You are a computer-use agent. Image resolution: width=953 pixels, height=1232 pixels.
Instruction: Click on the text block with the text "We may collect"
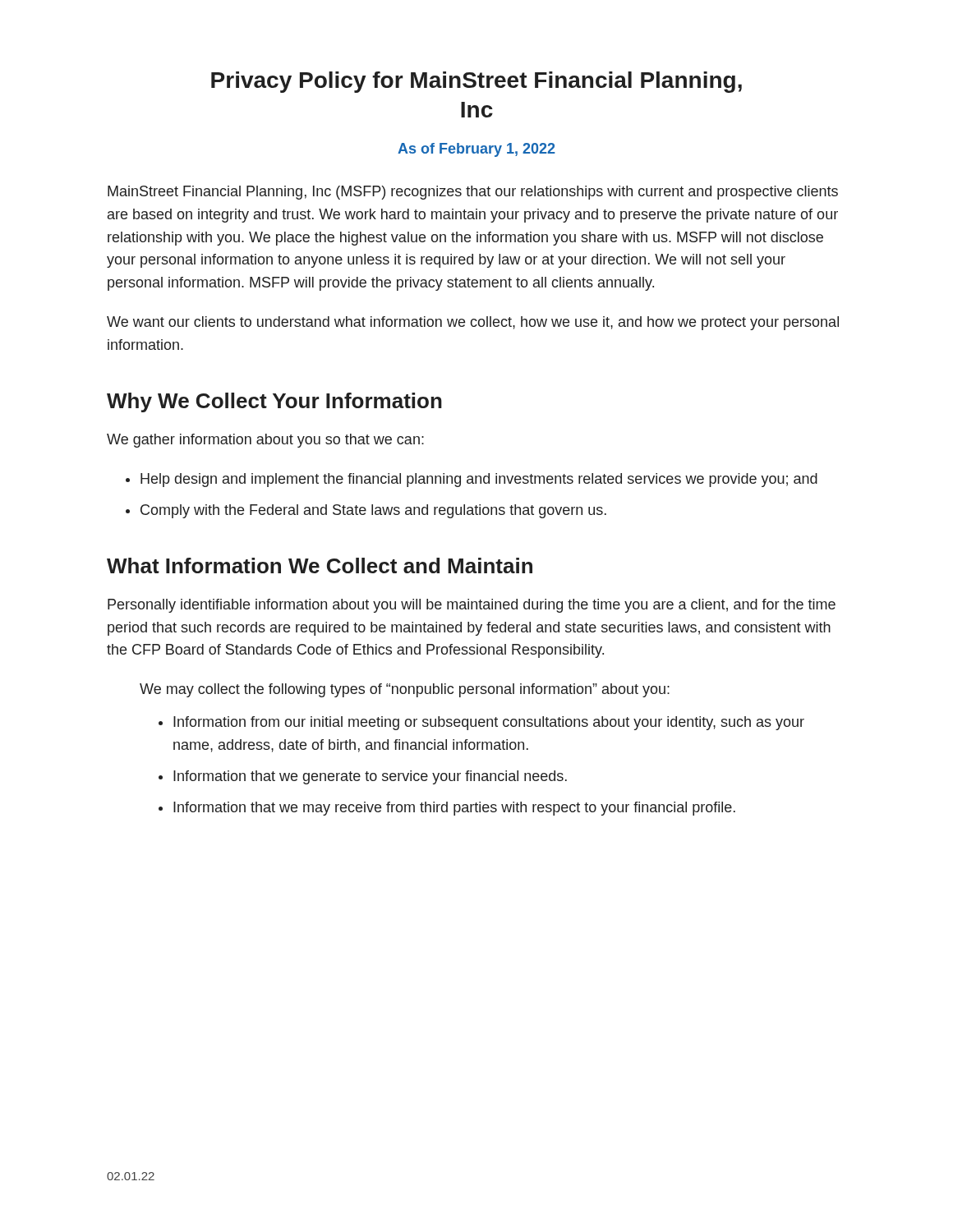(405, 689)
